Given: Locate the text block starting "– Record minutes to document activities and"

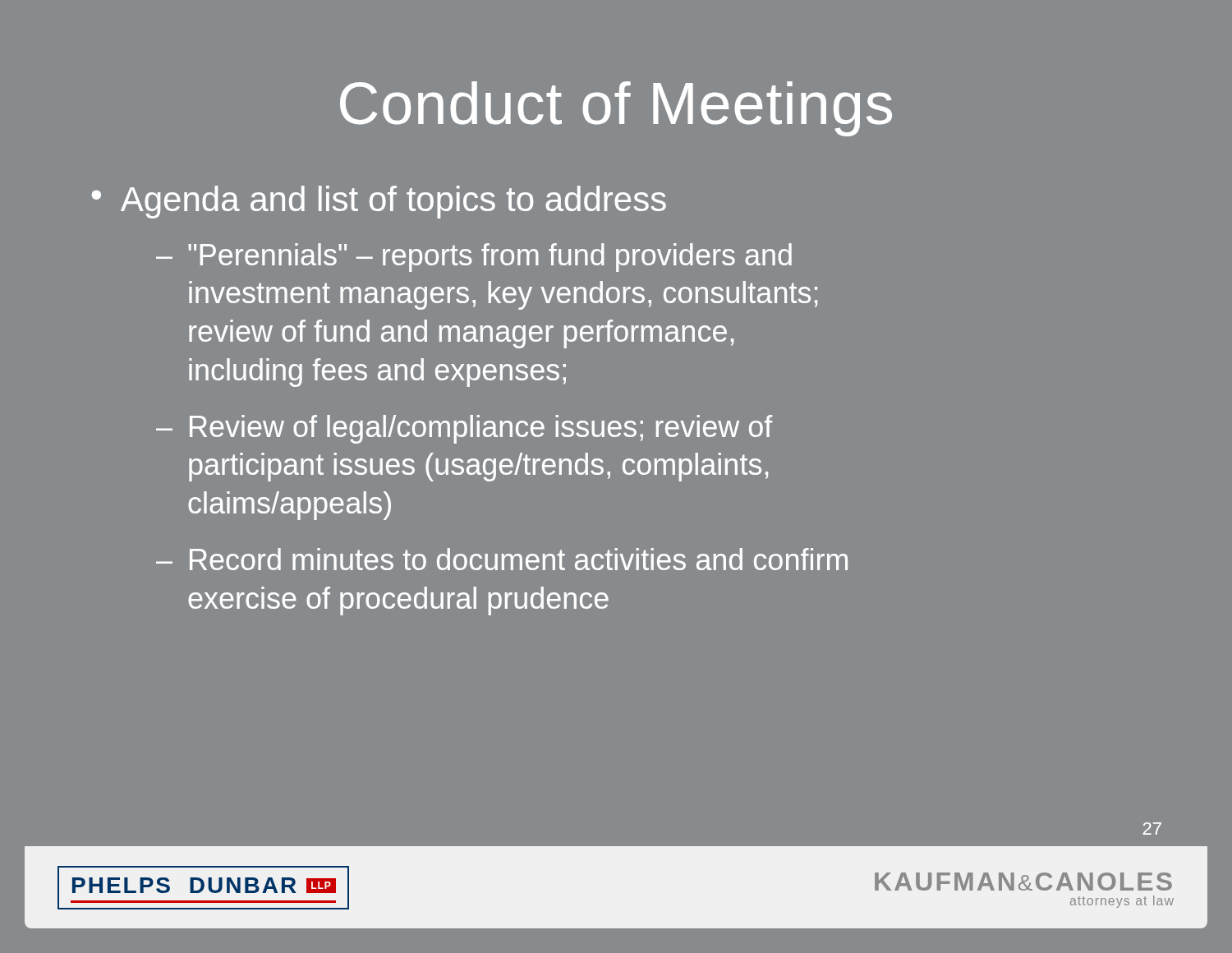Looking at the screenshot, I should click(x=503, y=580).
